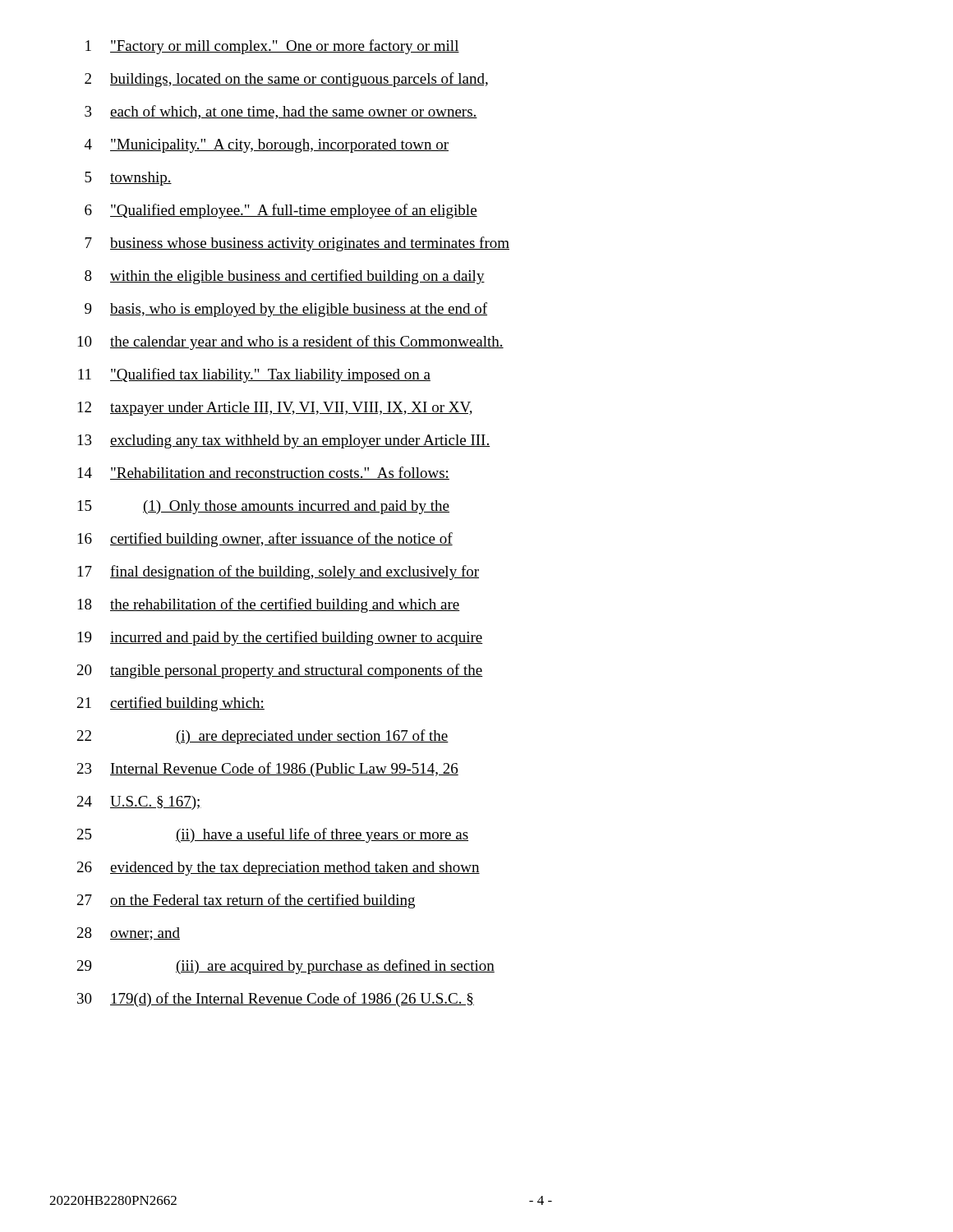Viewport: 953px width, 1232px height.
Task: Find the text block starting "7 business whose business activity"
Action: click(476, 243)
